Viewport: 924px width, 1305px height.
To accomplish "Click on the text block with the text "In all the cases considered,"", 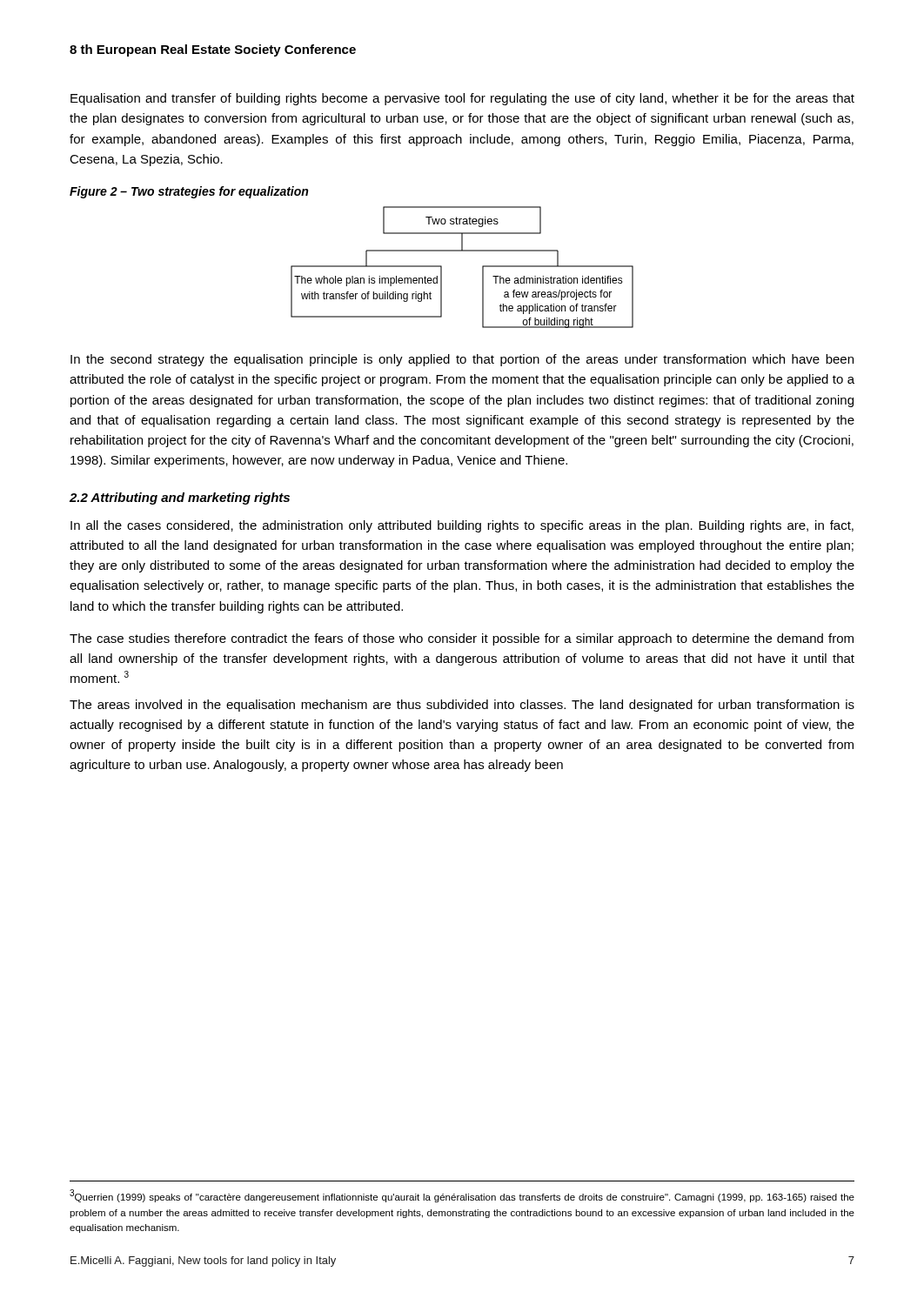I will 462,565.
